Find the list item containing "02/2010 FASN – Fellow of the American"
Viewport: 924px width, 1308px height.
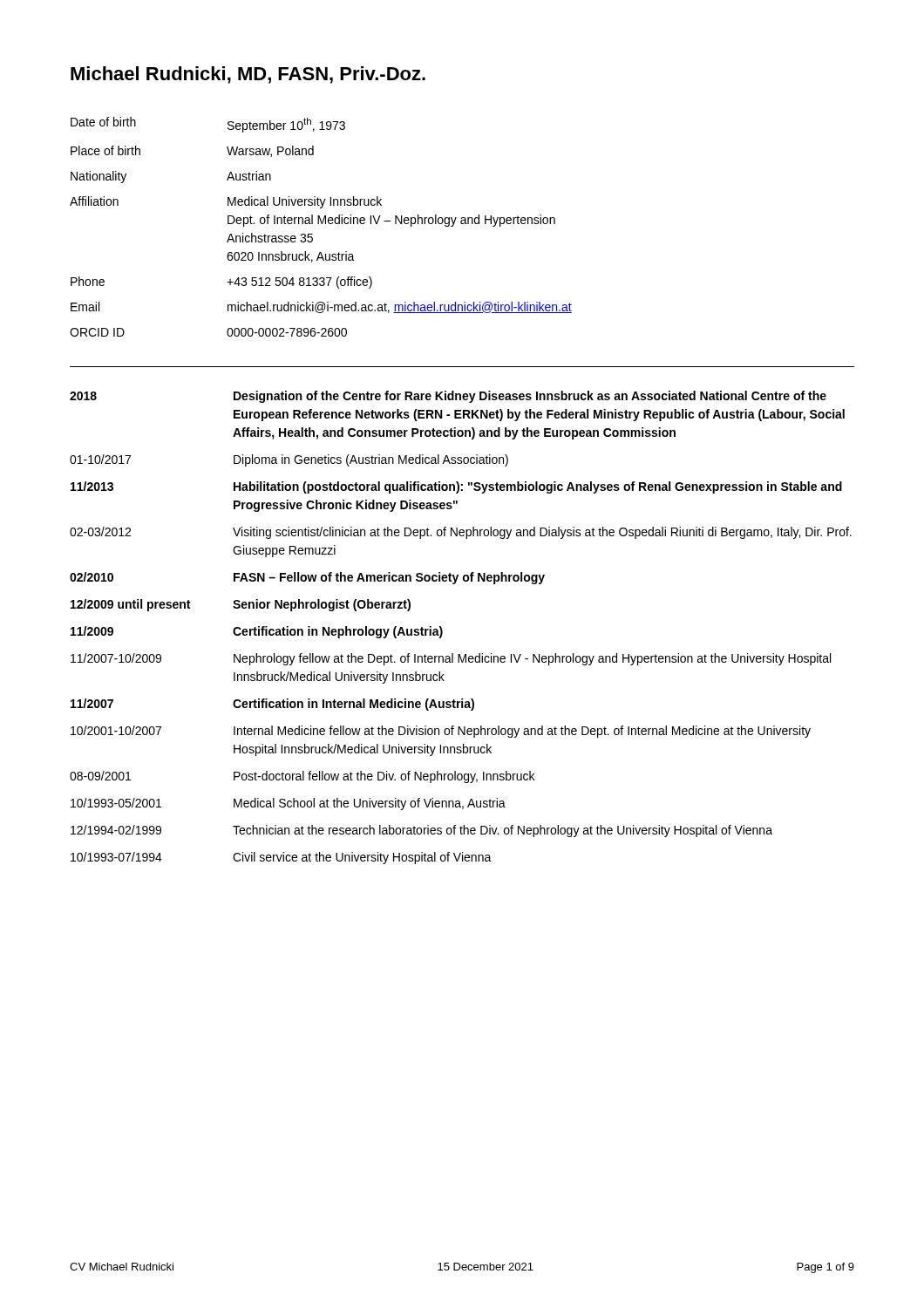tap(462, 577)
